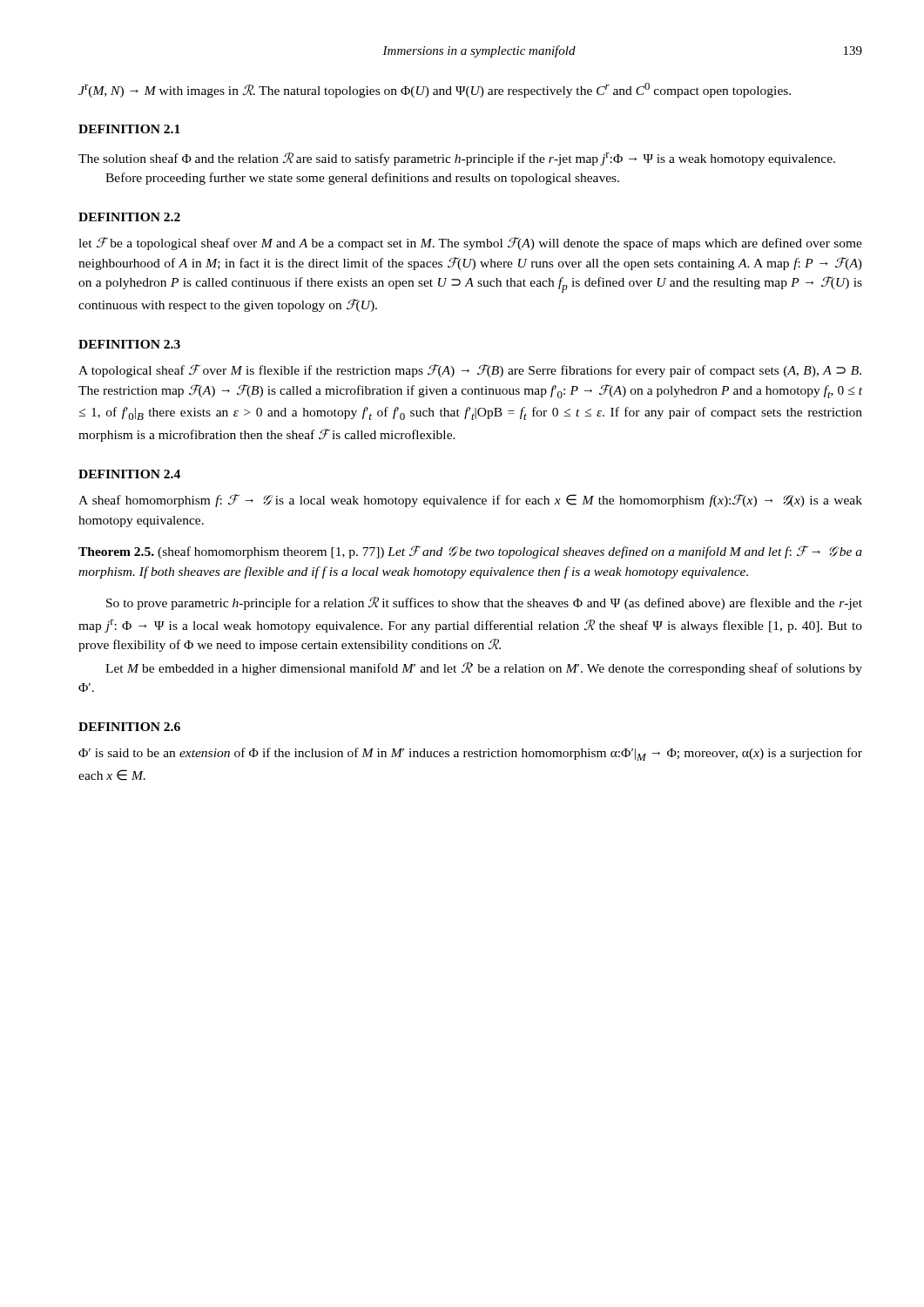Find the text block that says "Φ′ is said to be an extension"
This screenshot has height=1307, width=924.
point(470,764)
